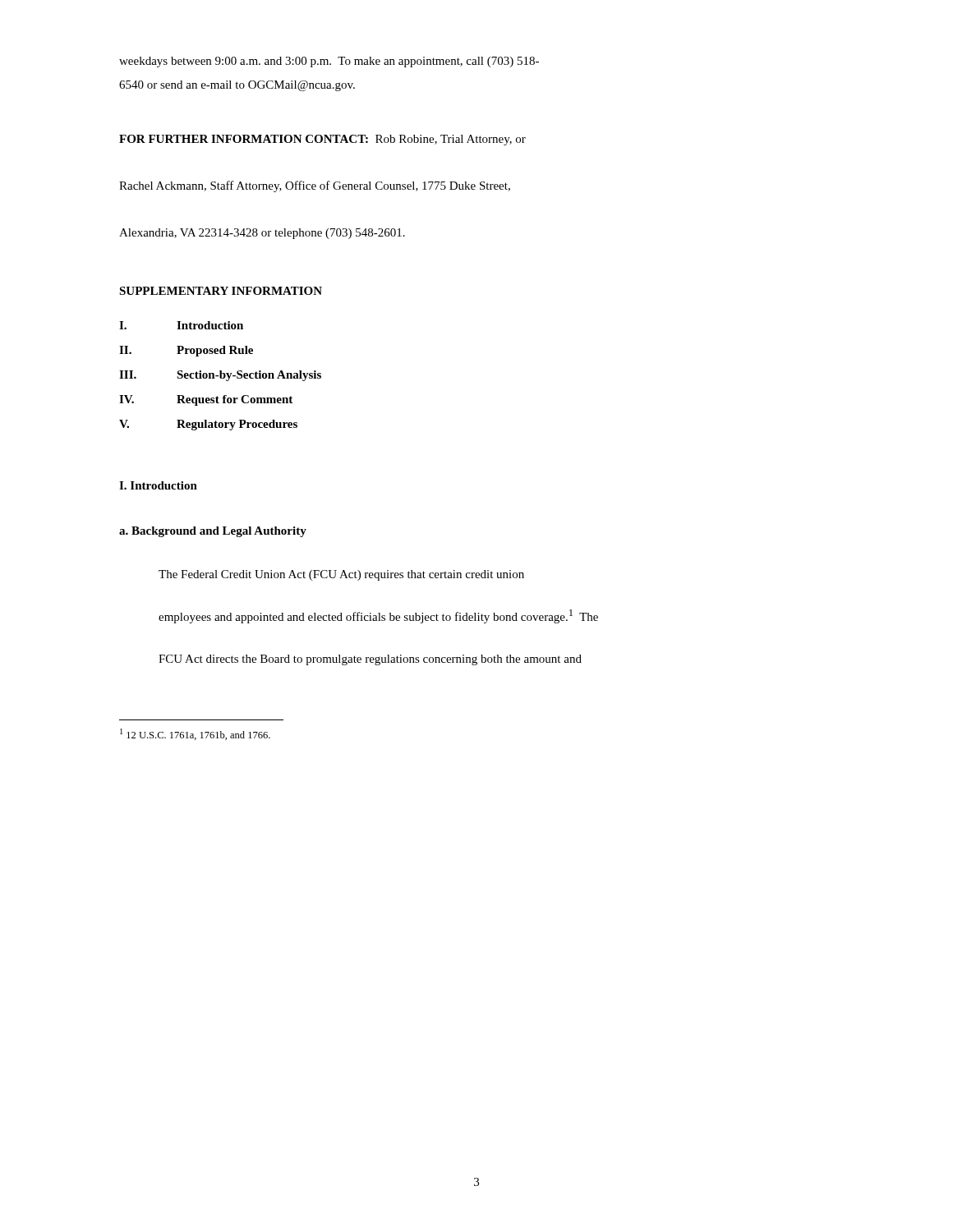Navigate to the region starting "IV. Request for Comment"
This screenshot has width=953, height=1232.
tap(206, 399)
